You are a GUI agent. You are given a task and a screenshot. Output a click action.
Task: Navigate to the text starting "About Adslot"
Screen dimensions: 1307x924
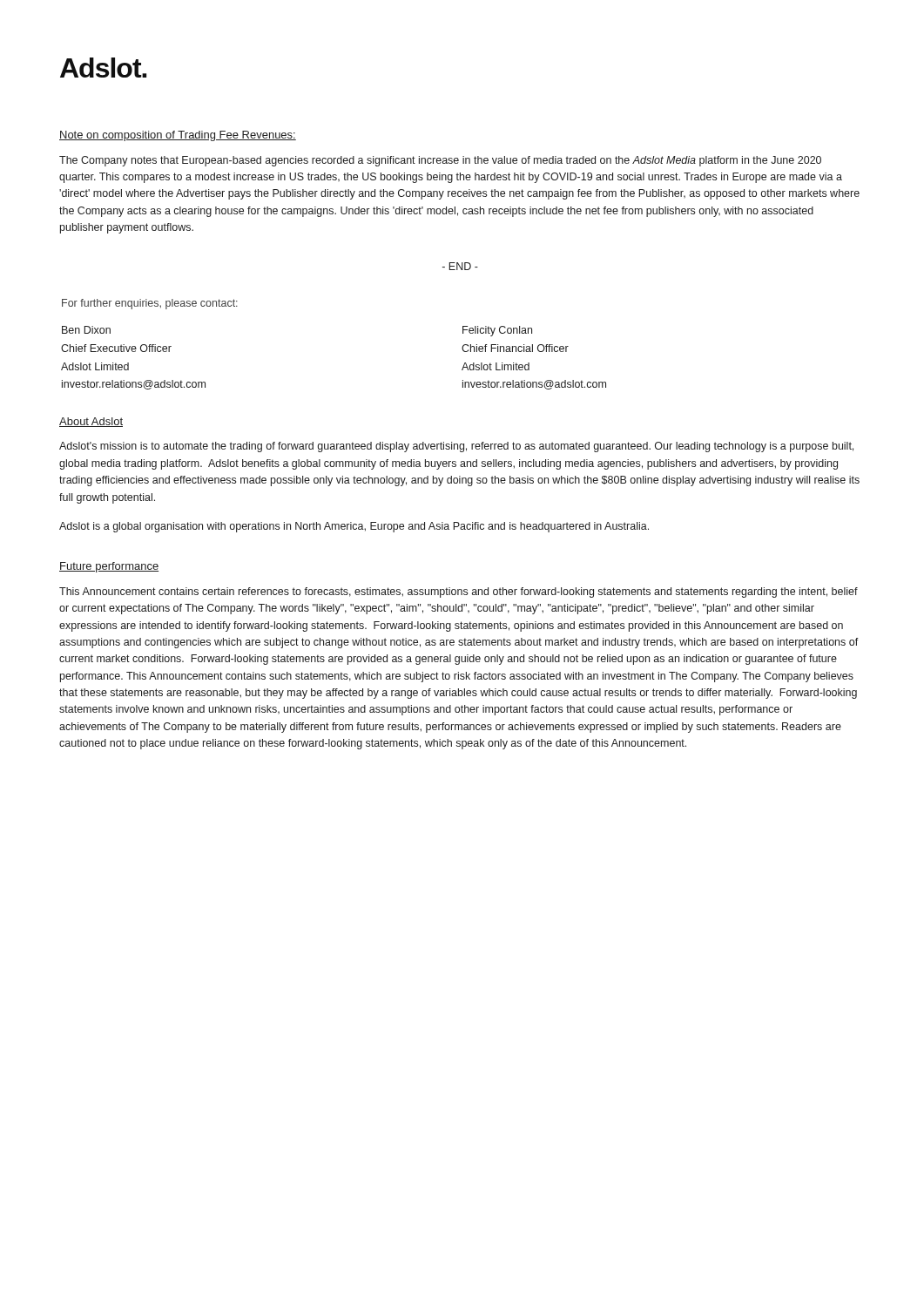click(x=91, y=421)
